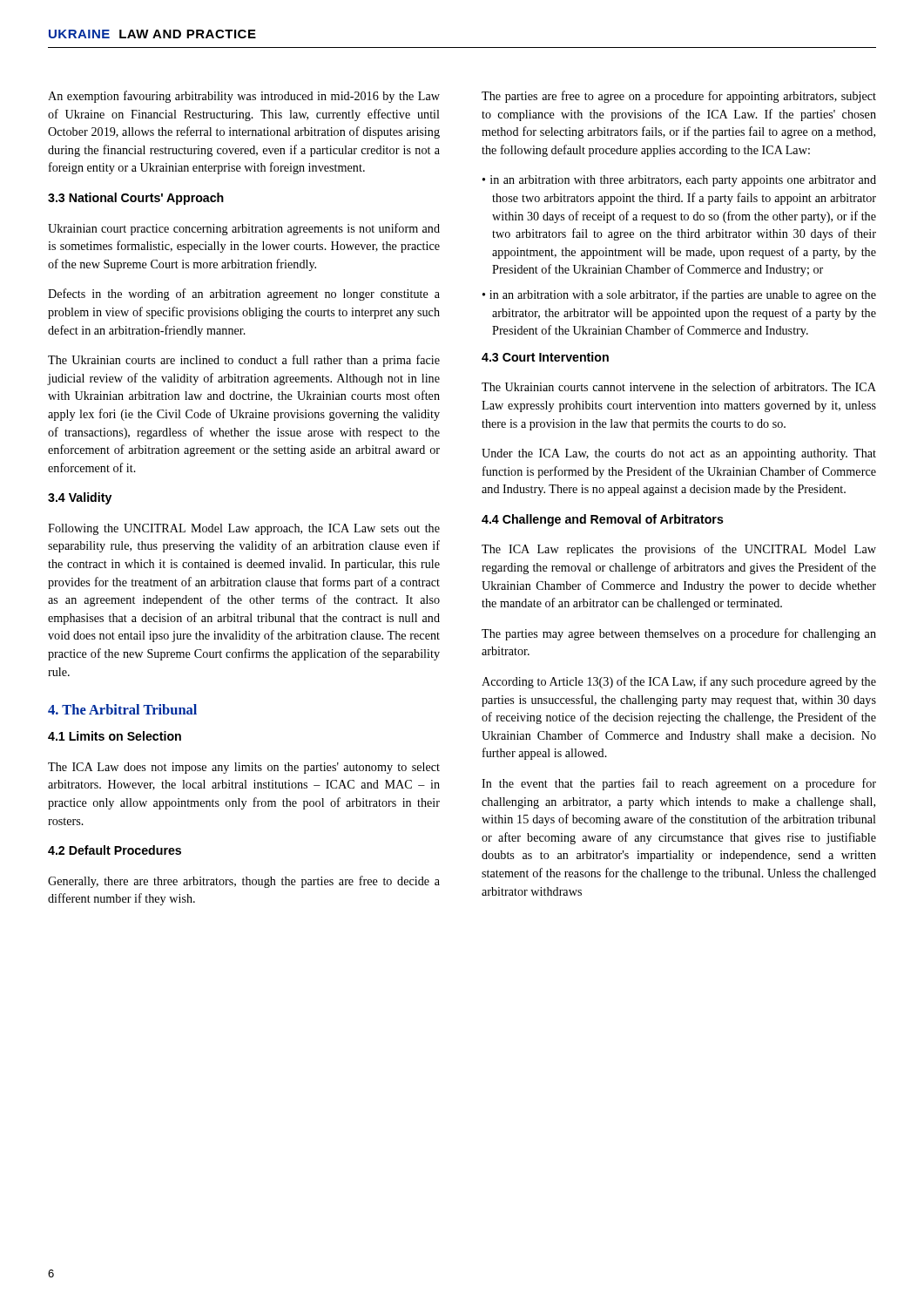Select the list item with the text "in an arbitration with three arbitrators, each party"
The width and height of the screenshot is (924, 1307).
point(683,225)
